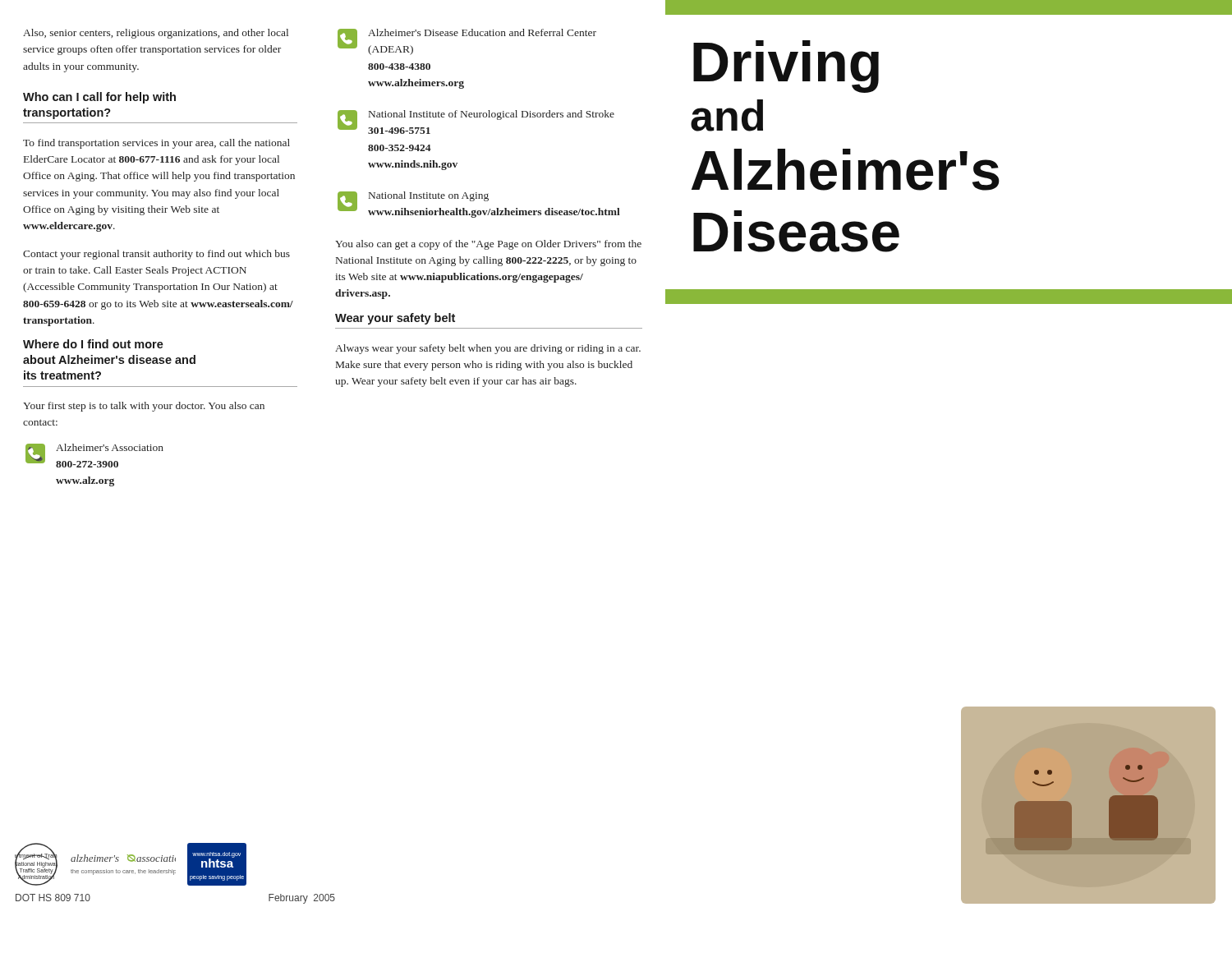The image size is (1232, 953).
Task: Click on the region starting "📞 Alzheimer's Association 800-272-3900"
Action: point(94,465)
